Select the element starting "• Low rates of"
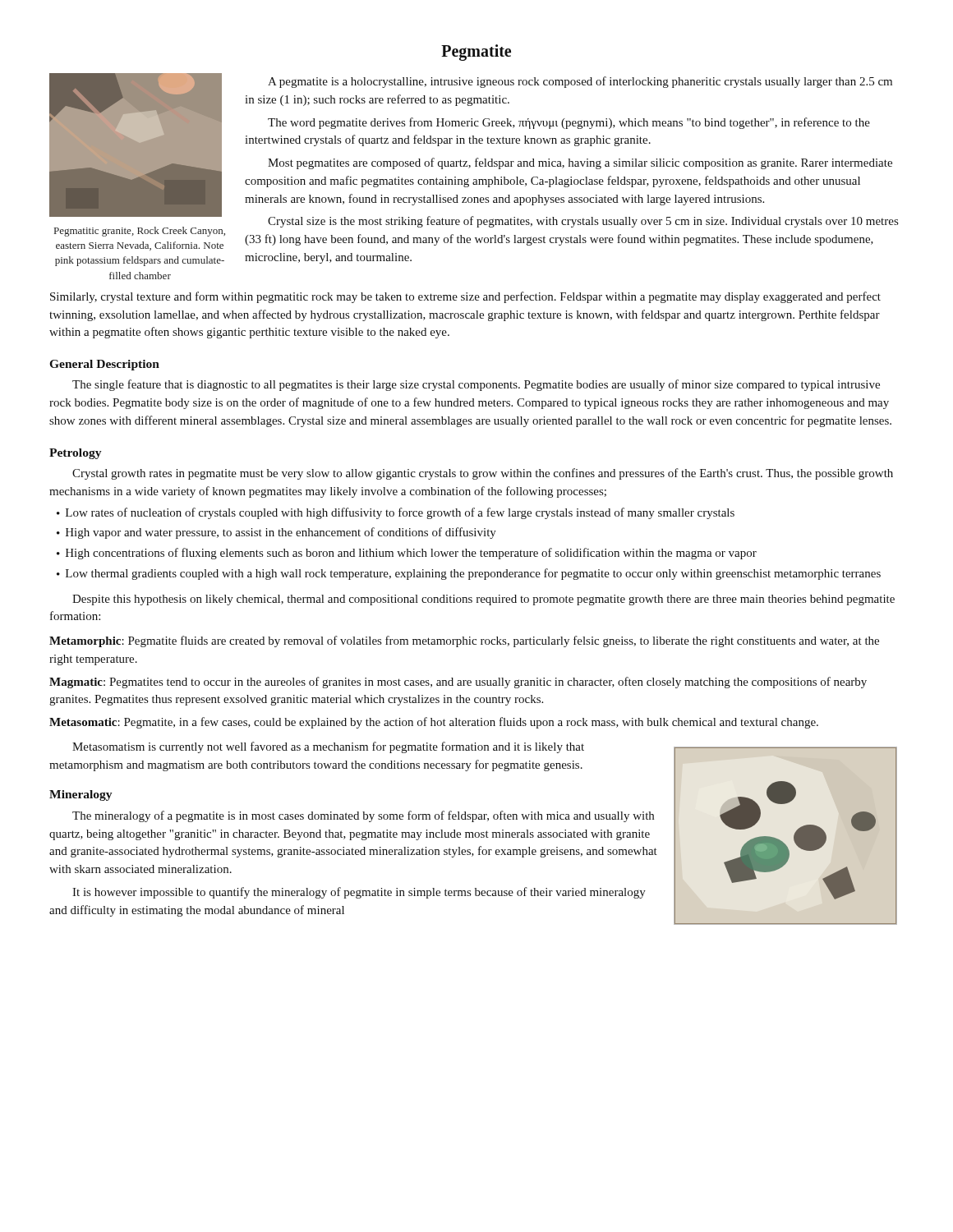 coord(395,513)
